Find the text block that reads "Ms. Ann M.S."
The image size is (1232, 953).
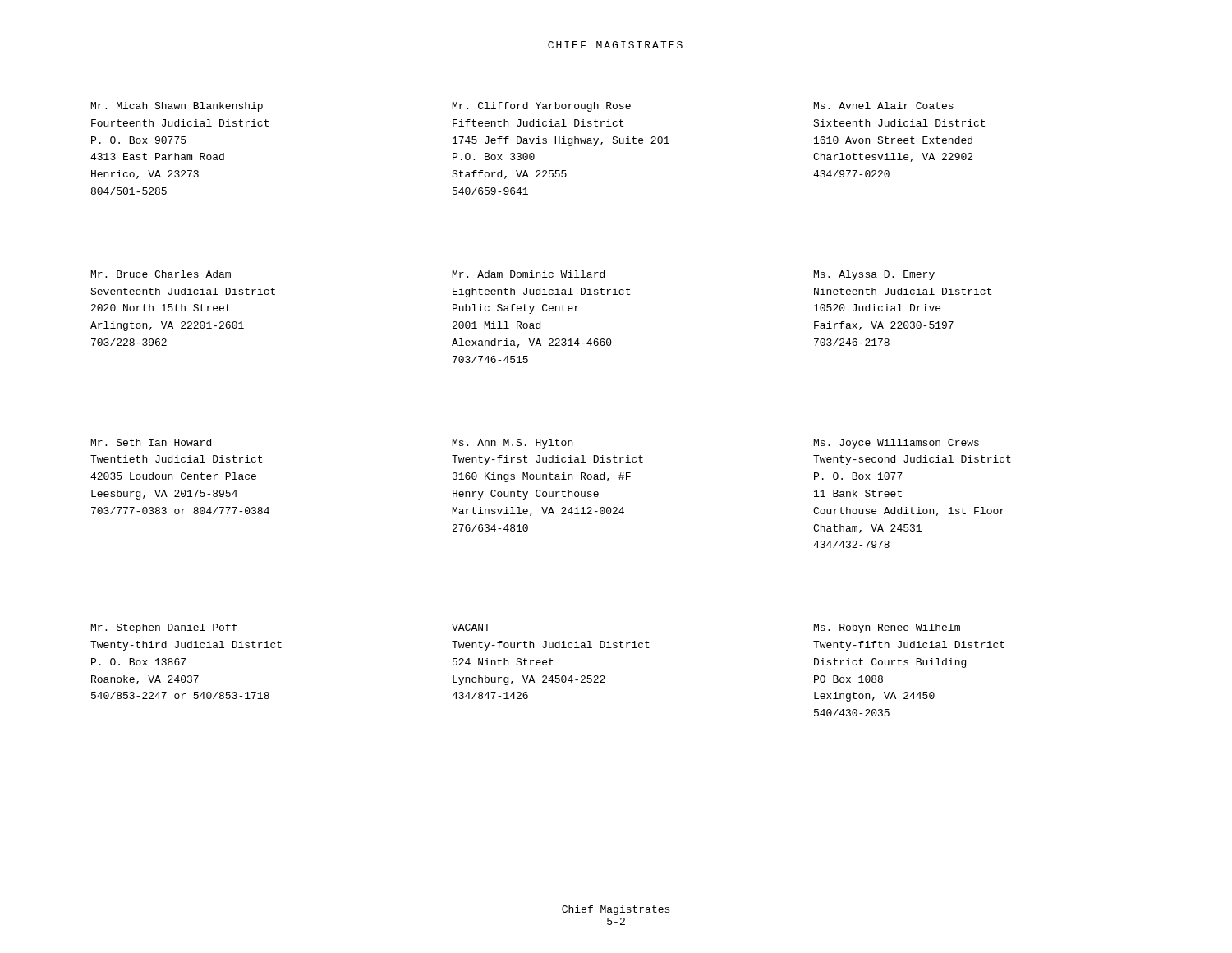click(x=616, y=486)
